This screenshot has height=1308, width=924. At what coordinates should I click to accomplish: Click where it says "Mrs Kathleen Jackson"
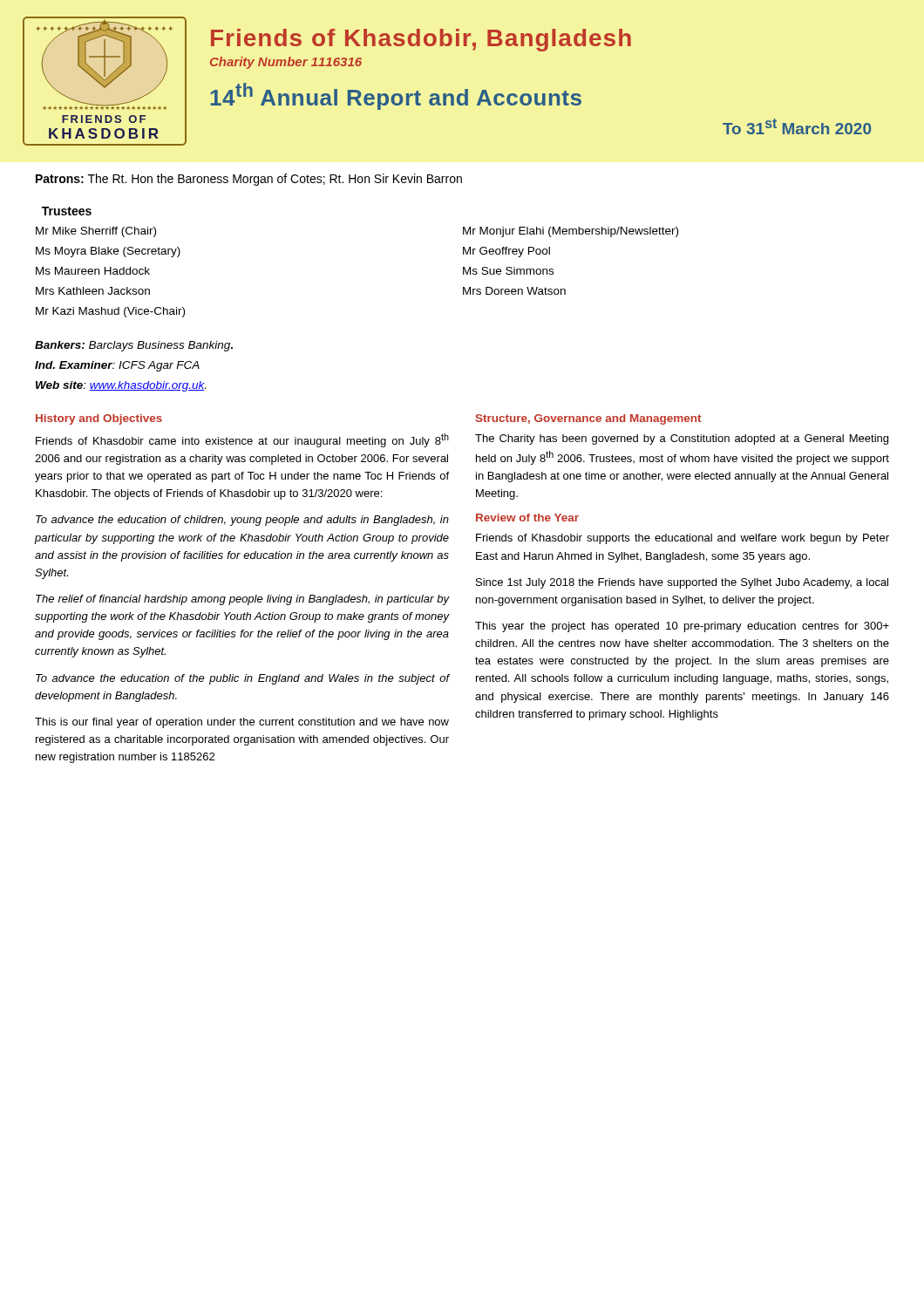[x=93, y=291]
